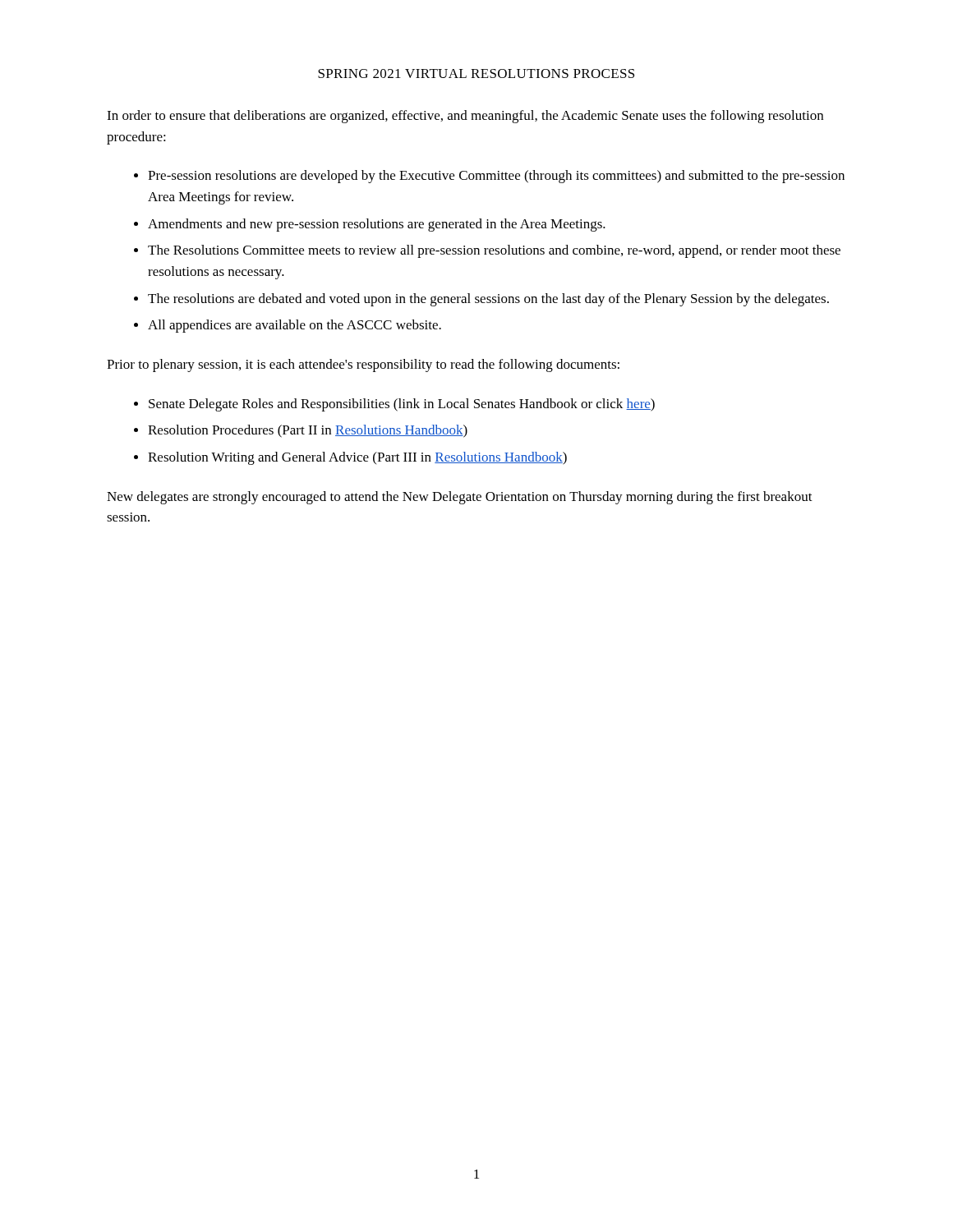Point to the region starting "Resolution Writing and"
Image resolution: width=953 pixels, height=1232 pixels.
pos(358,457)
